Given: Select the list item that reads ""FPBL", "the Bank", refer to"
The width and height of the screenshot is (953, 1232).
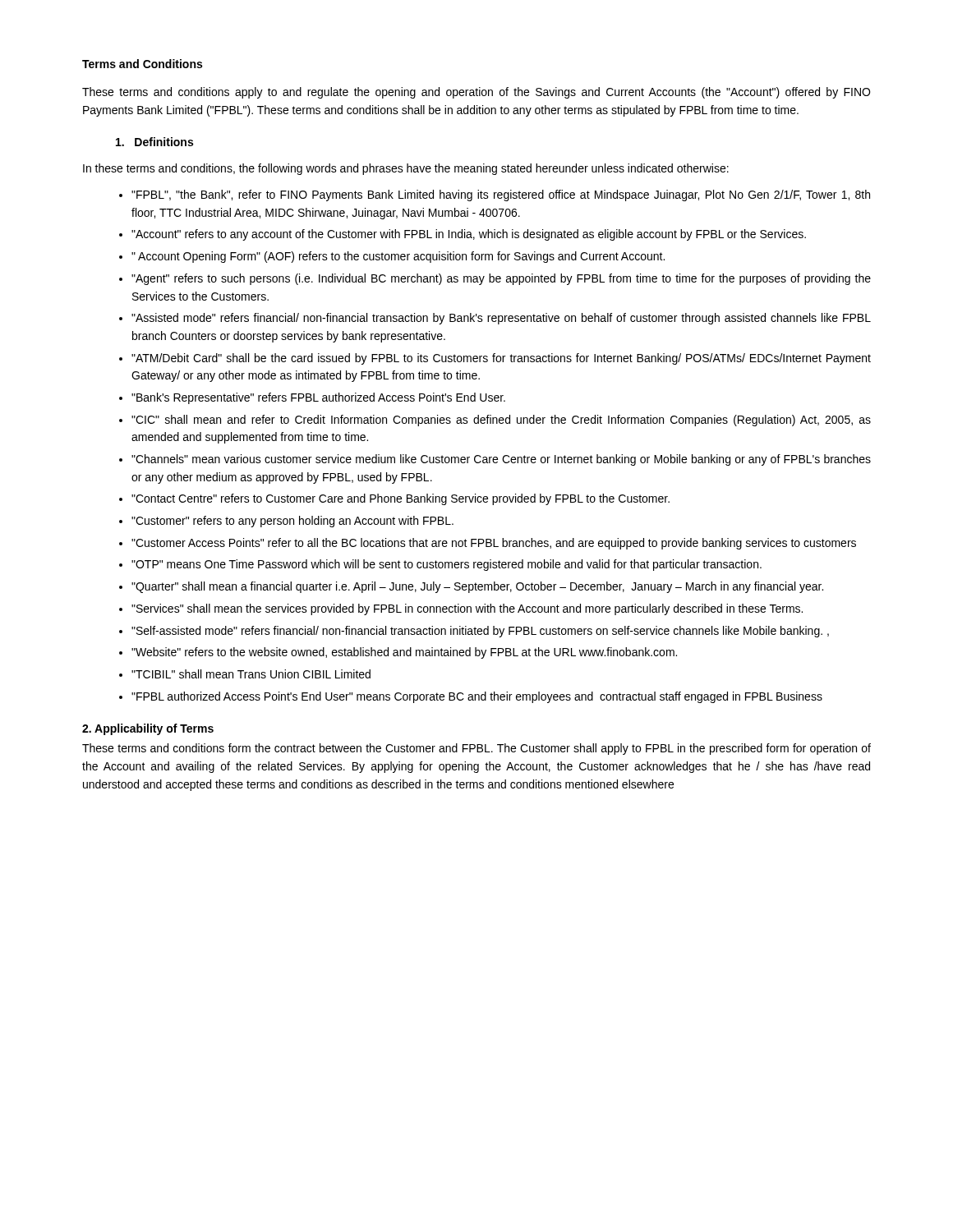Looking at the screenshot, I should tap(501, 204).
